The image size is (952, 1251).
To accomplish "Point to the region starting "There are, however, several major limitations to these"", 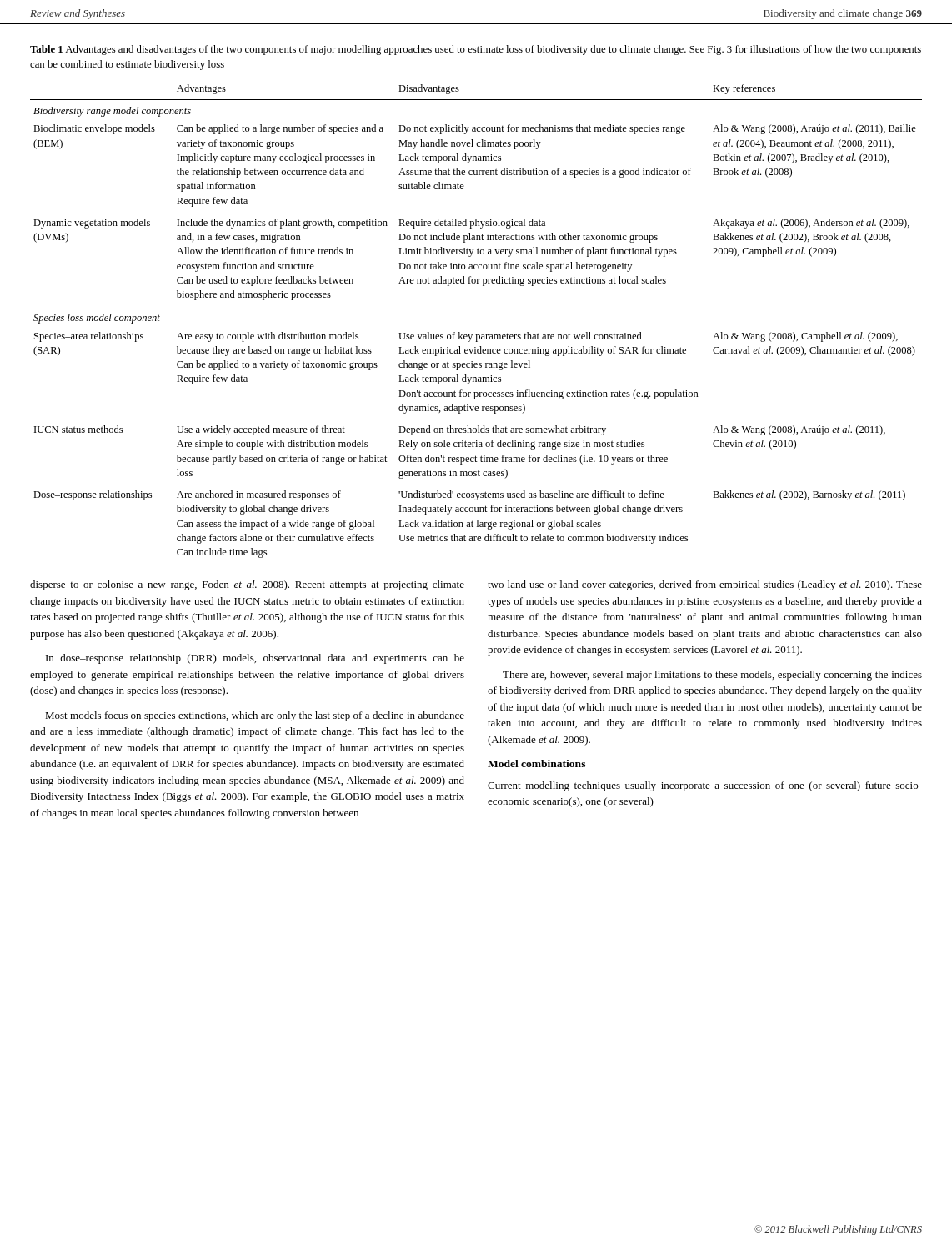I will [x=705, y=707].
